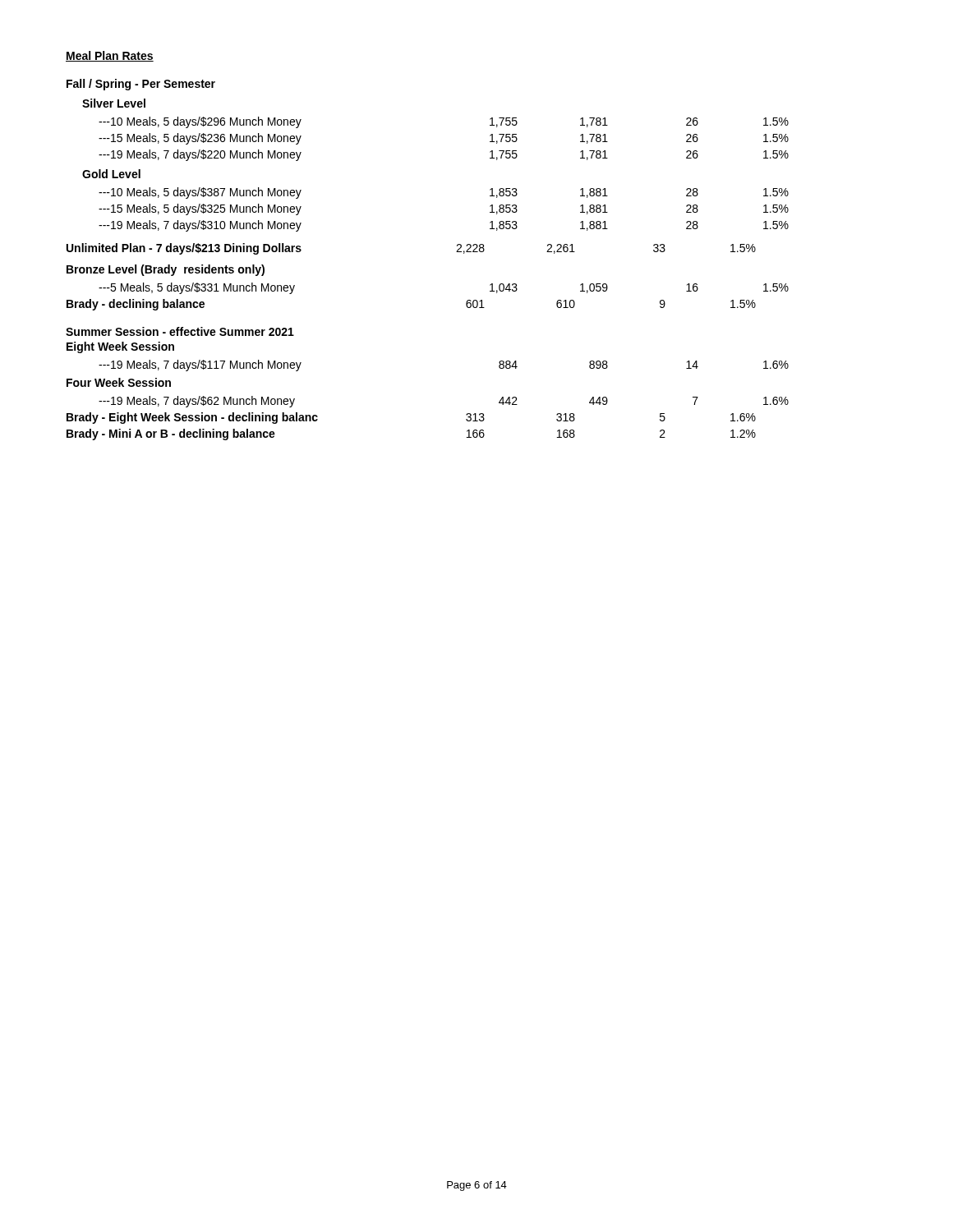Point to the region starting "10 Meals, 5 days/$387 Munch Money 1,853 1,881"
The height and width of the screenshot is (1232, 953).
(x=196, y=193)
